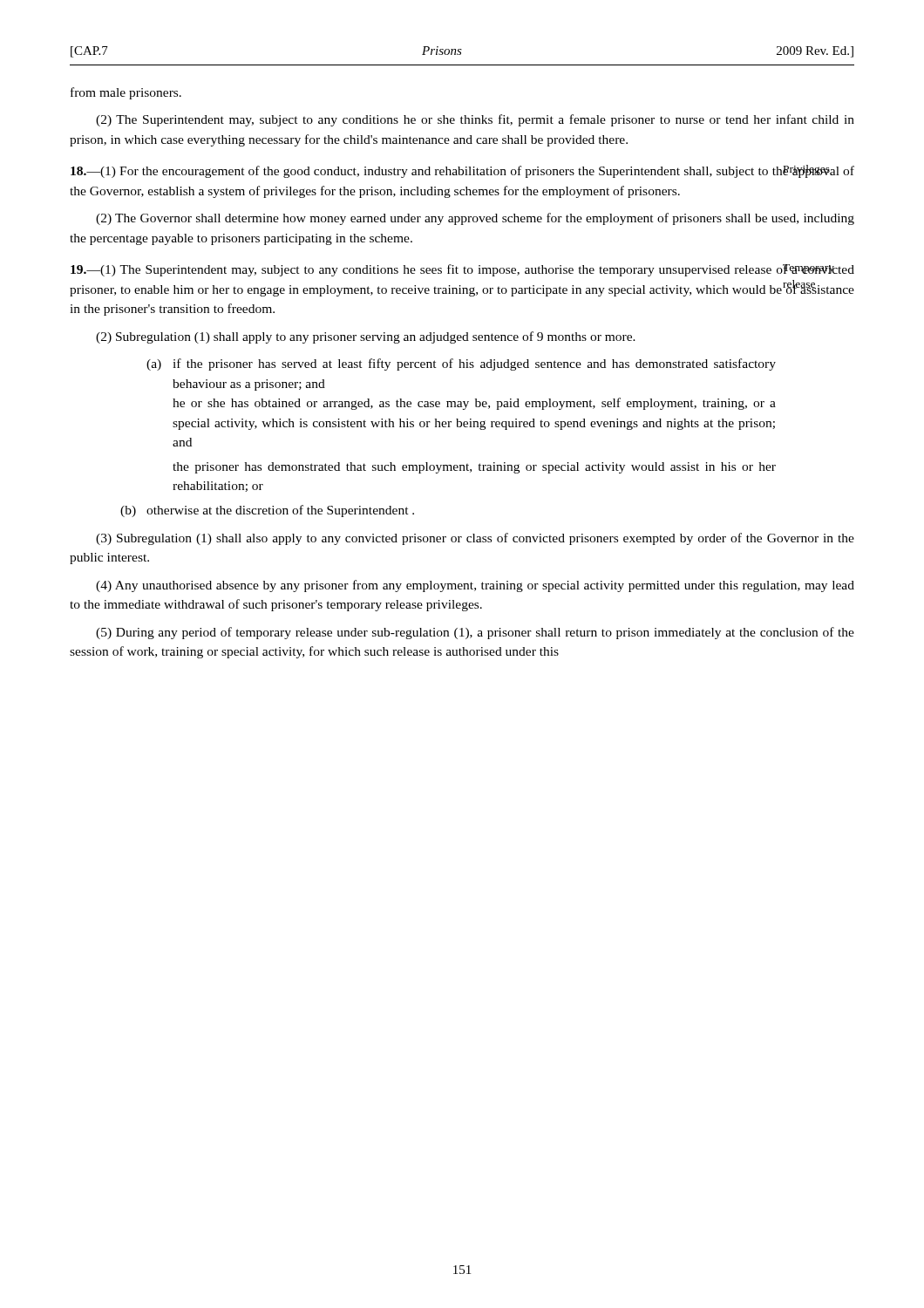Locate the list item that says "(a) if the prisoner has served"
This screenshot has height=1308, width=924.
tap(461, 425)
